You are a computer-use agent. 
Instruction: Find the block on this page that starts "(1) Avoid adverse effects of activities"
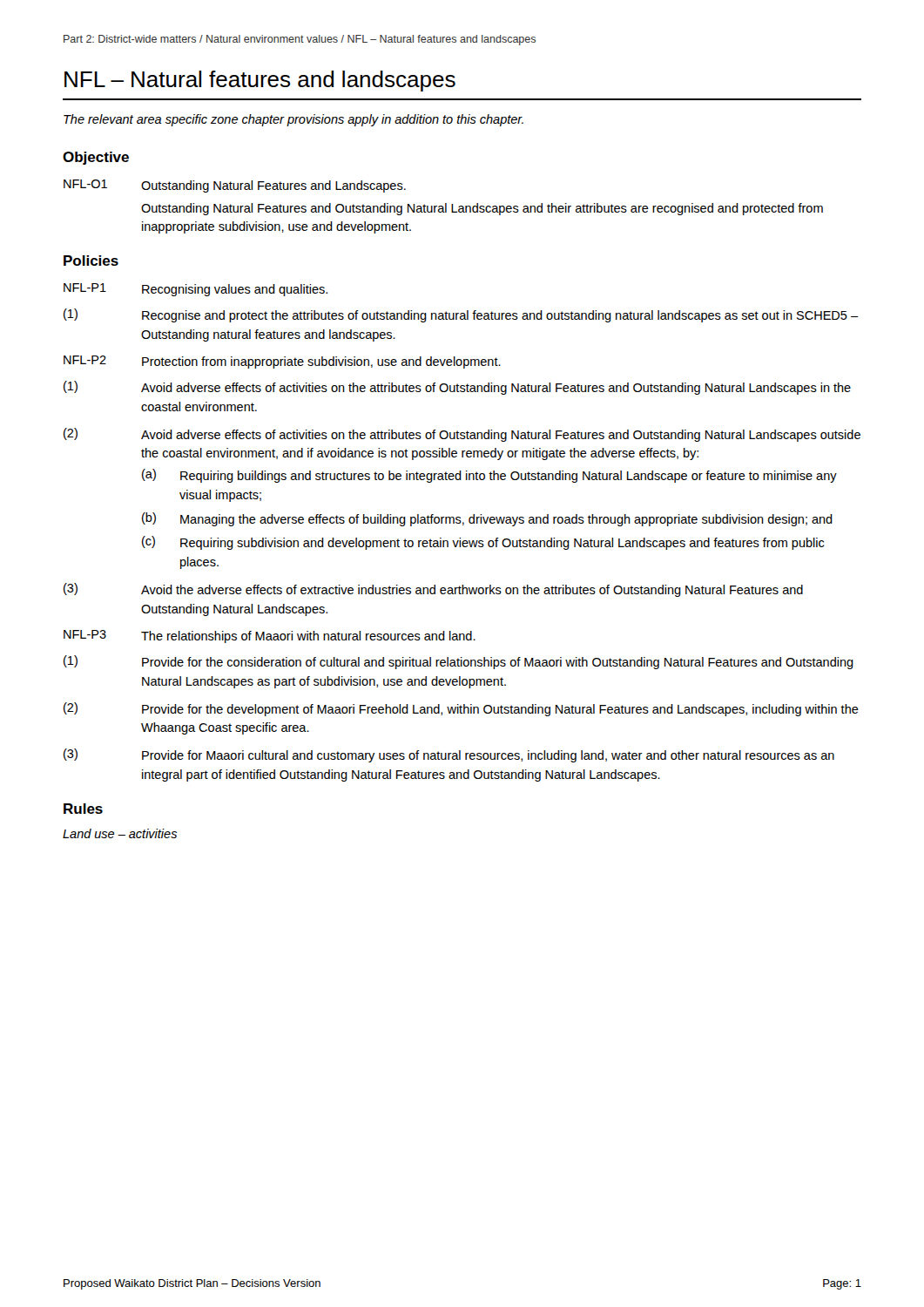(x=462, y=398)
